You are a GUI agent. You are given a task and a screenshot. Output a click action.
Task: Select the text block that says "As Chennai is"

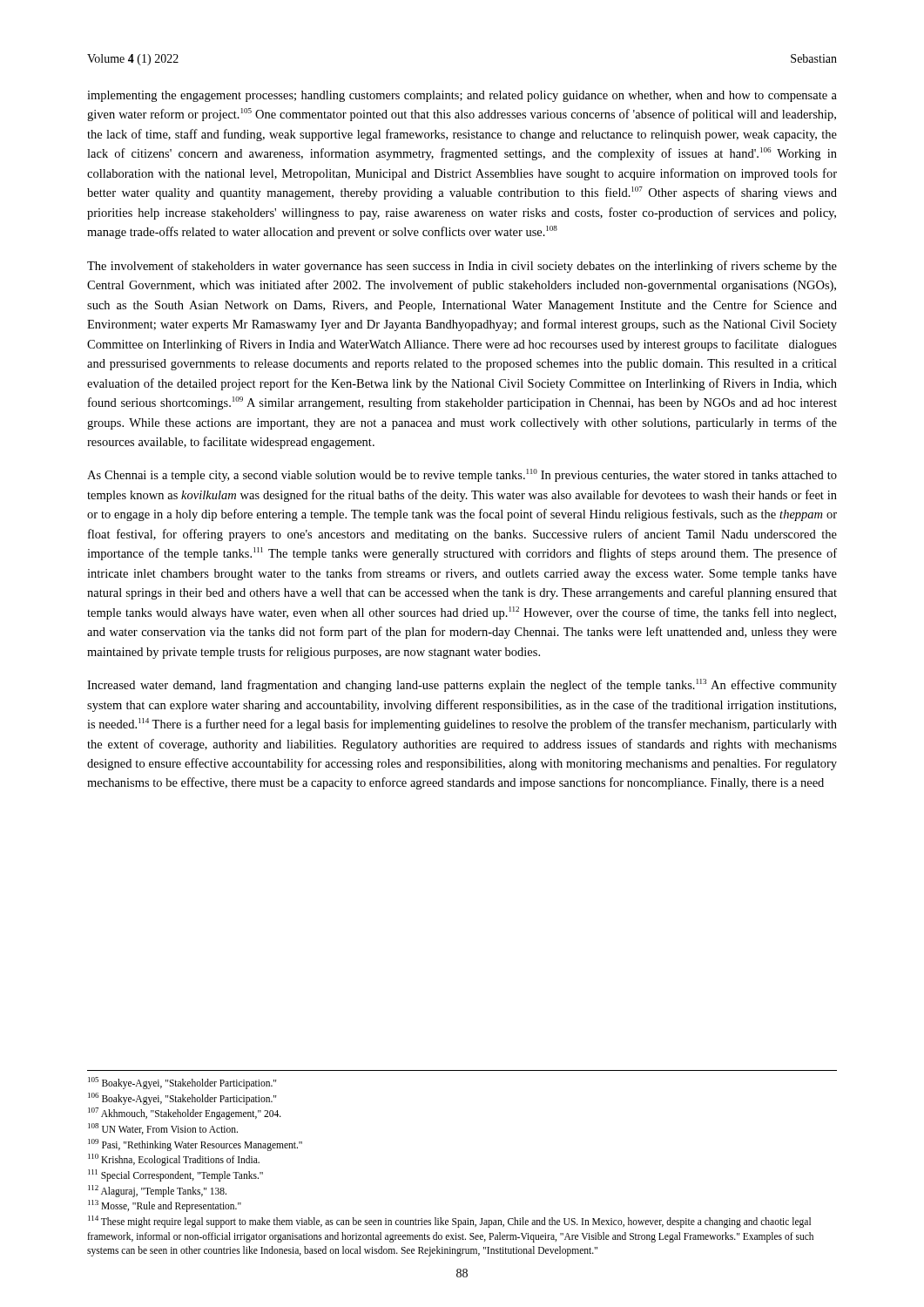coord(462,563)
